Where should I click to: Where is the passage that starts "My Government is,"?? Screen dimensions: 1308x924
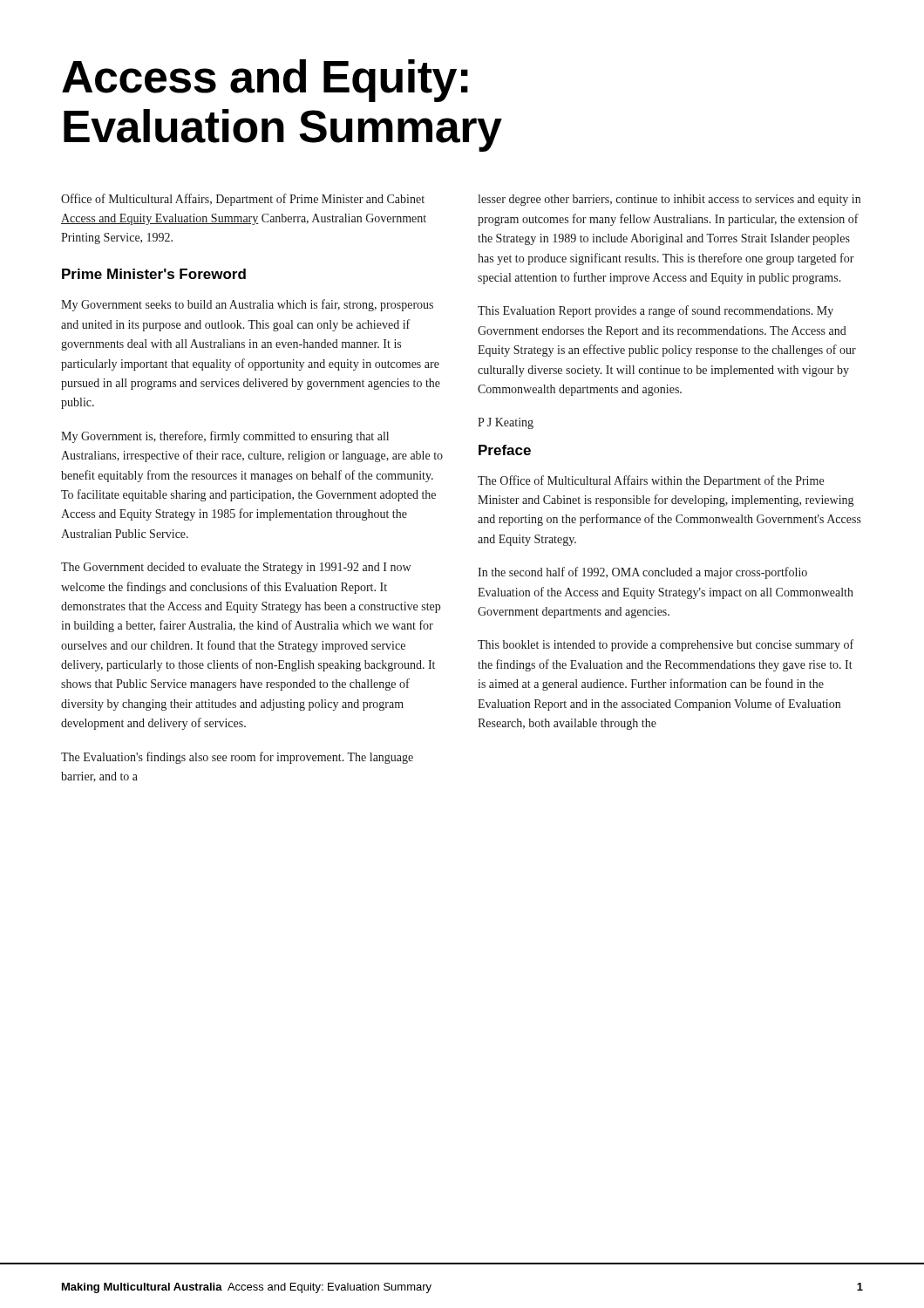point(254,486)
